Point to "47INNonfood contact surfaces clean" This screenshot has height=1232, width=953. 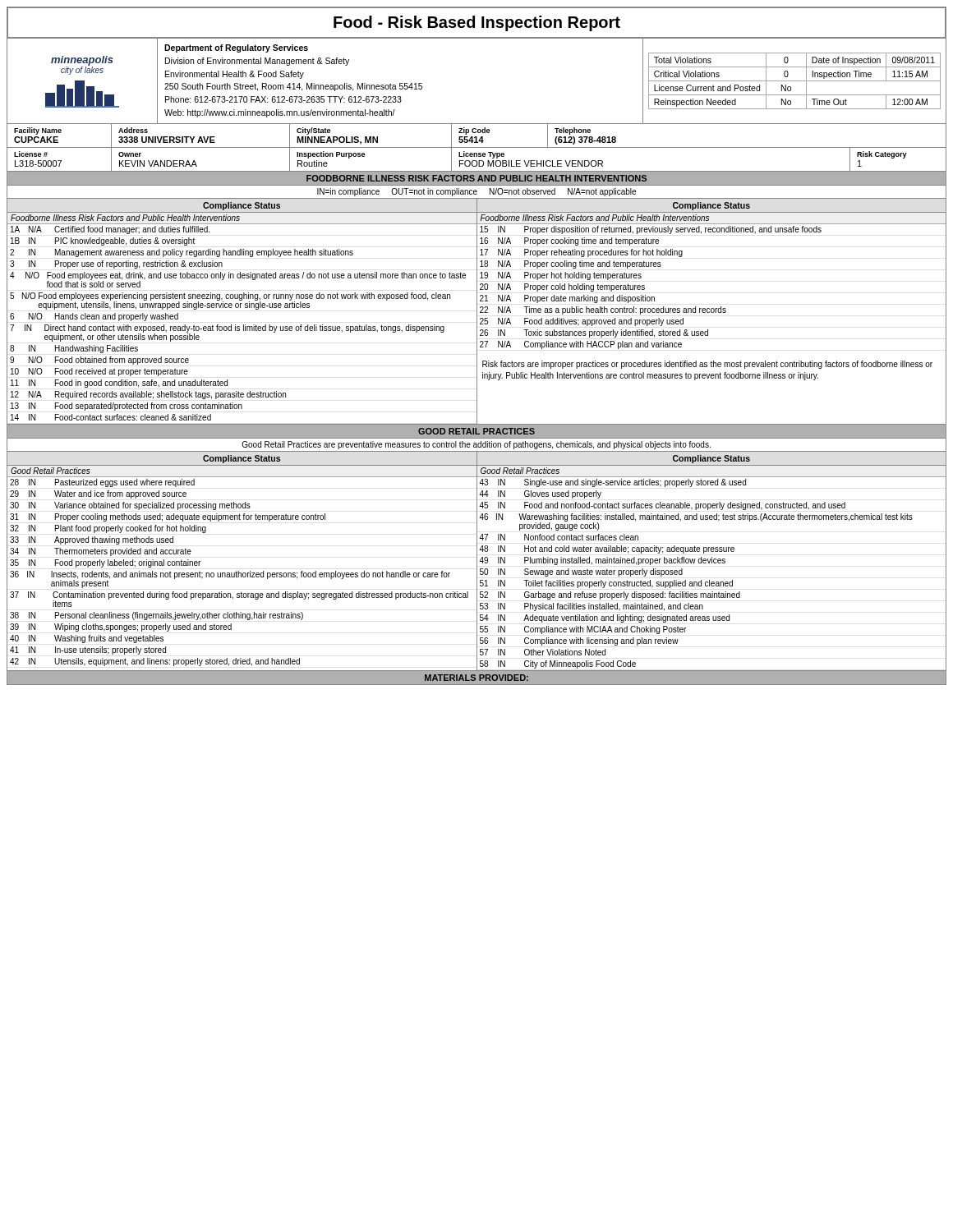tap(559, 537)
